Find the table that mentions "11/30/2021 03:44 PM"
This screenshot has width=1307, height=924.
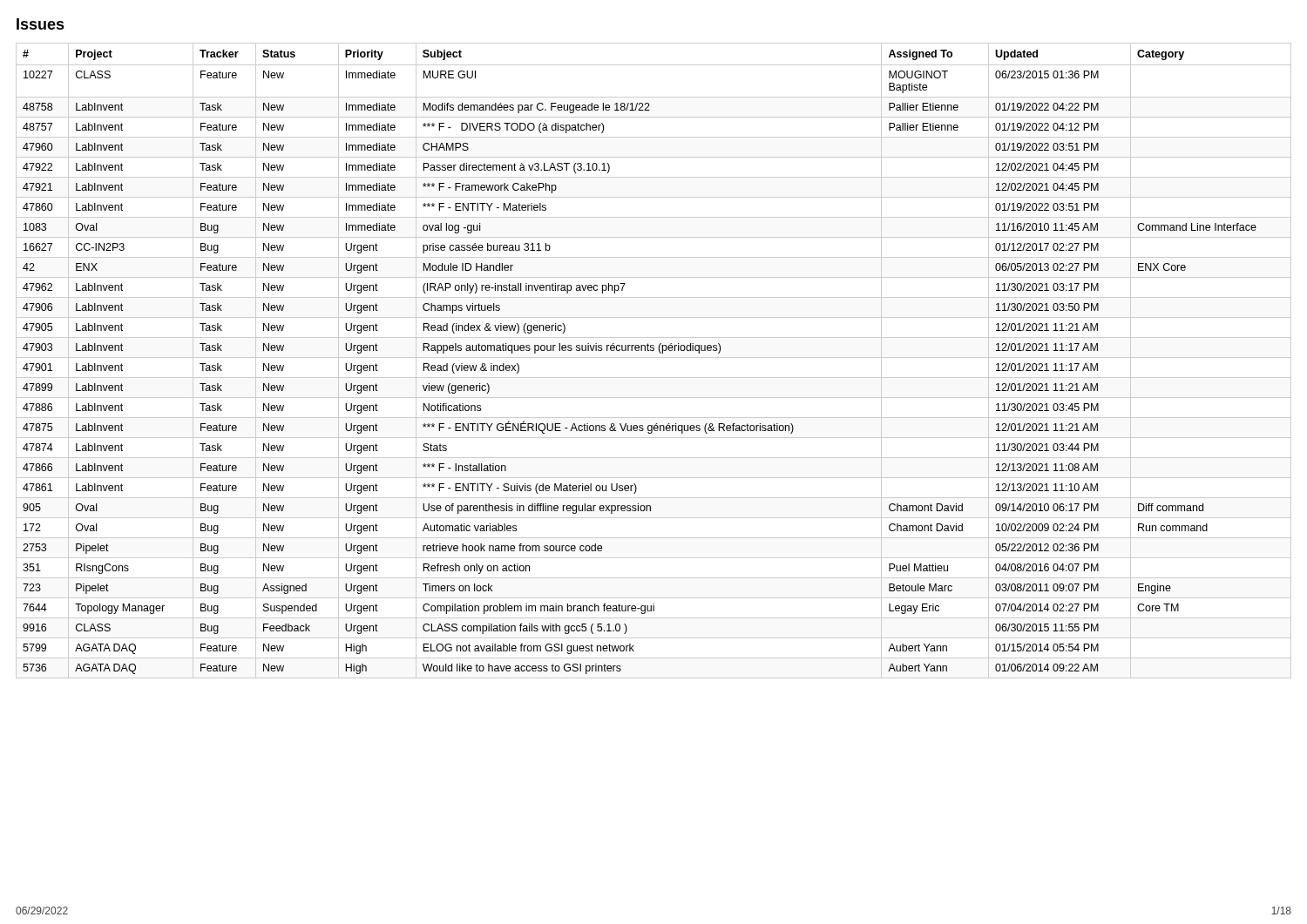tap(654, 361)
